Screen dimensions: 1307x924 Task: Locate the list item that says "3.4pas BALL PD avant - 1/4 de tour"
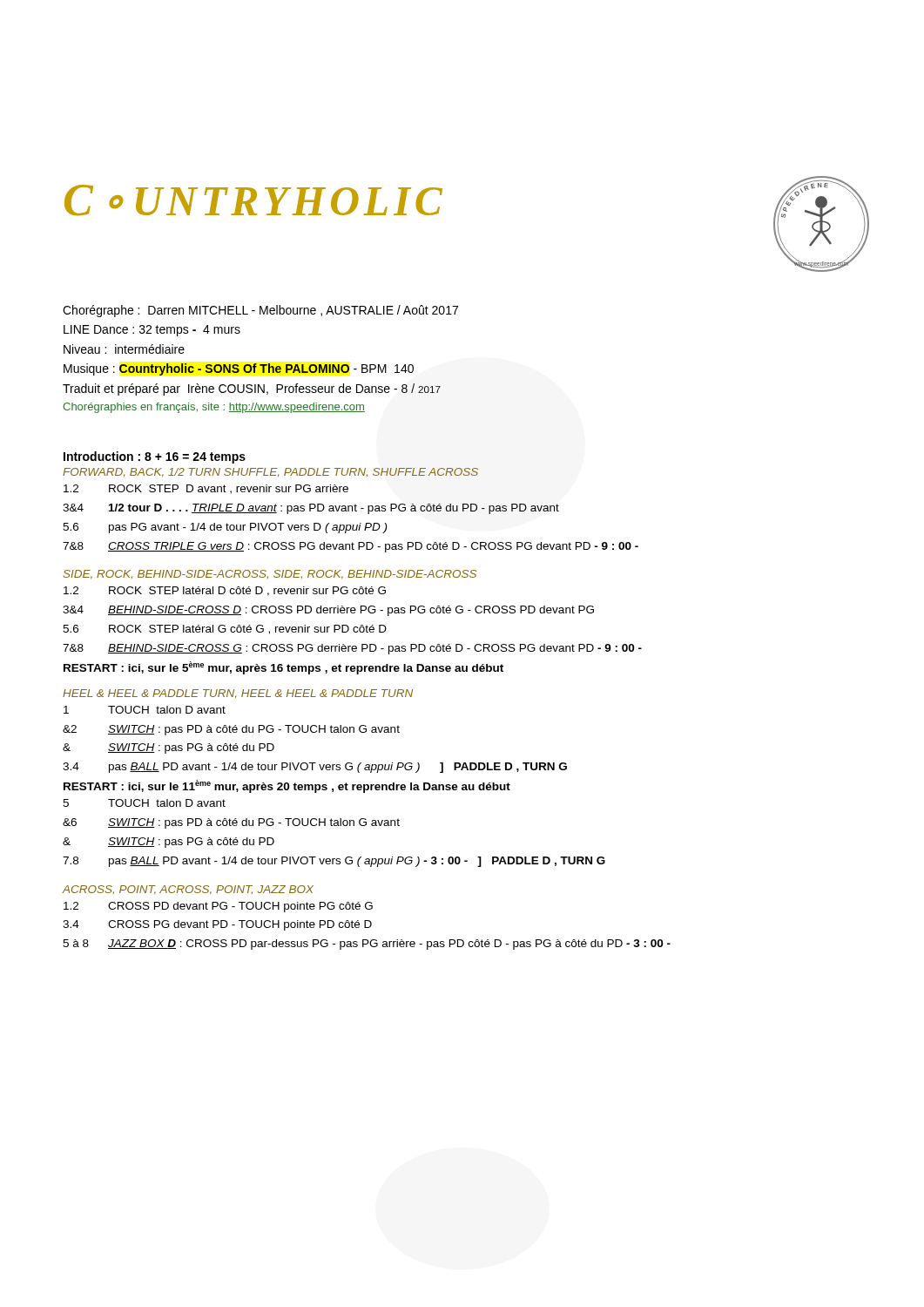tap(467, 768)
